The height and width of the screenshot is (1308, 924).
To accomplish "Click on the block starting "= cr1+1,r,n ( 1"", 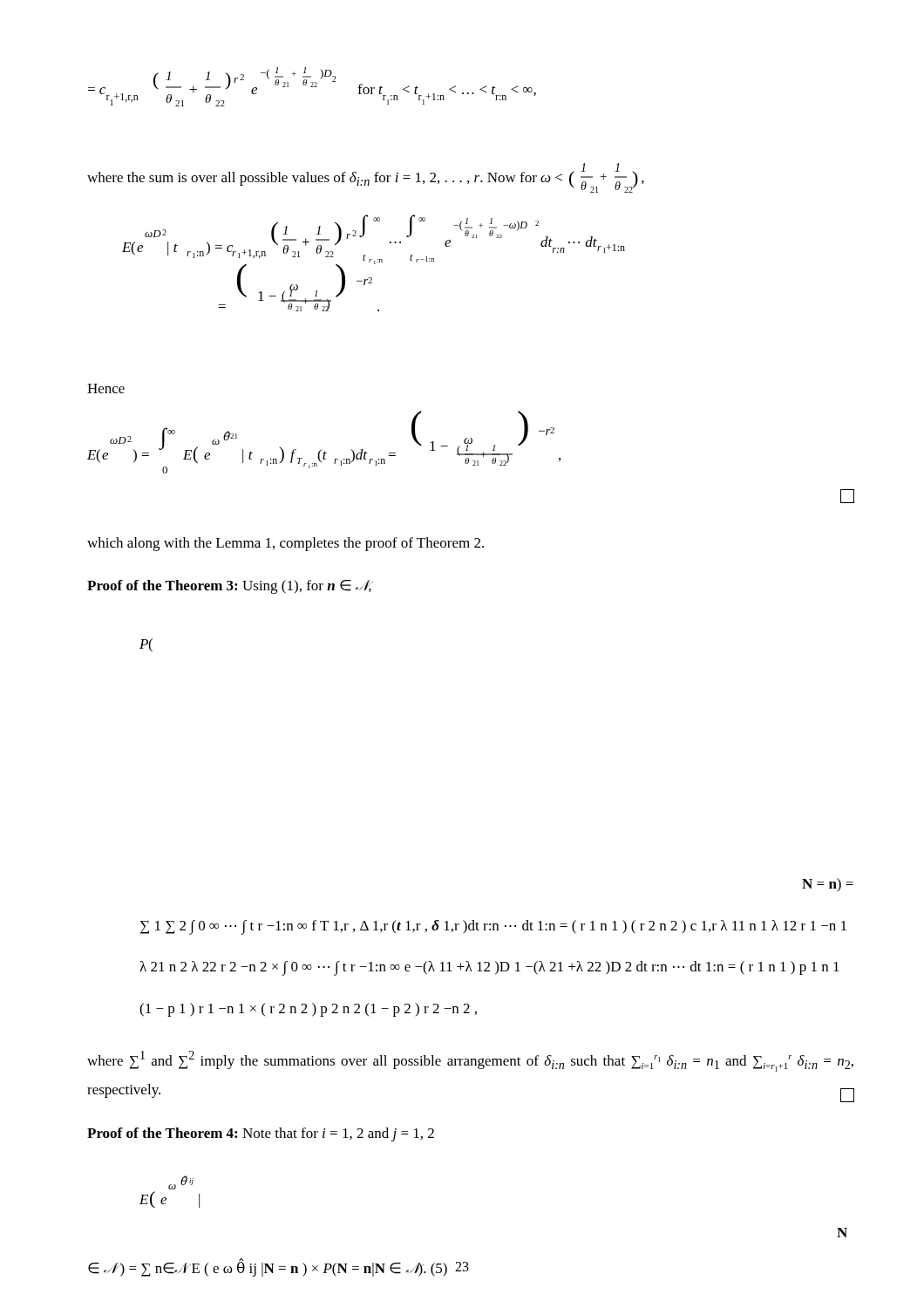I will pyautogui.click(x=445, y=94).
